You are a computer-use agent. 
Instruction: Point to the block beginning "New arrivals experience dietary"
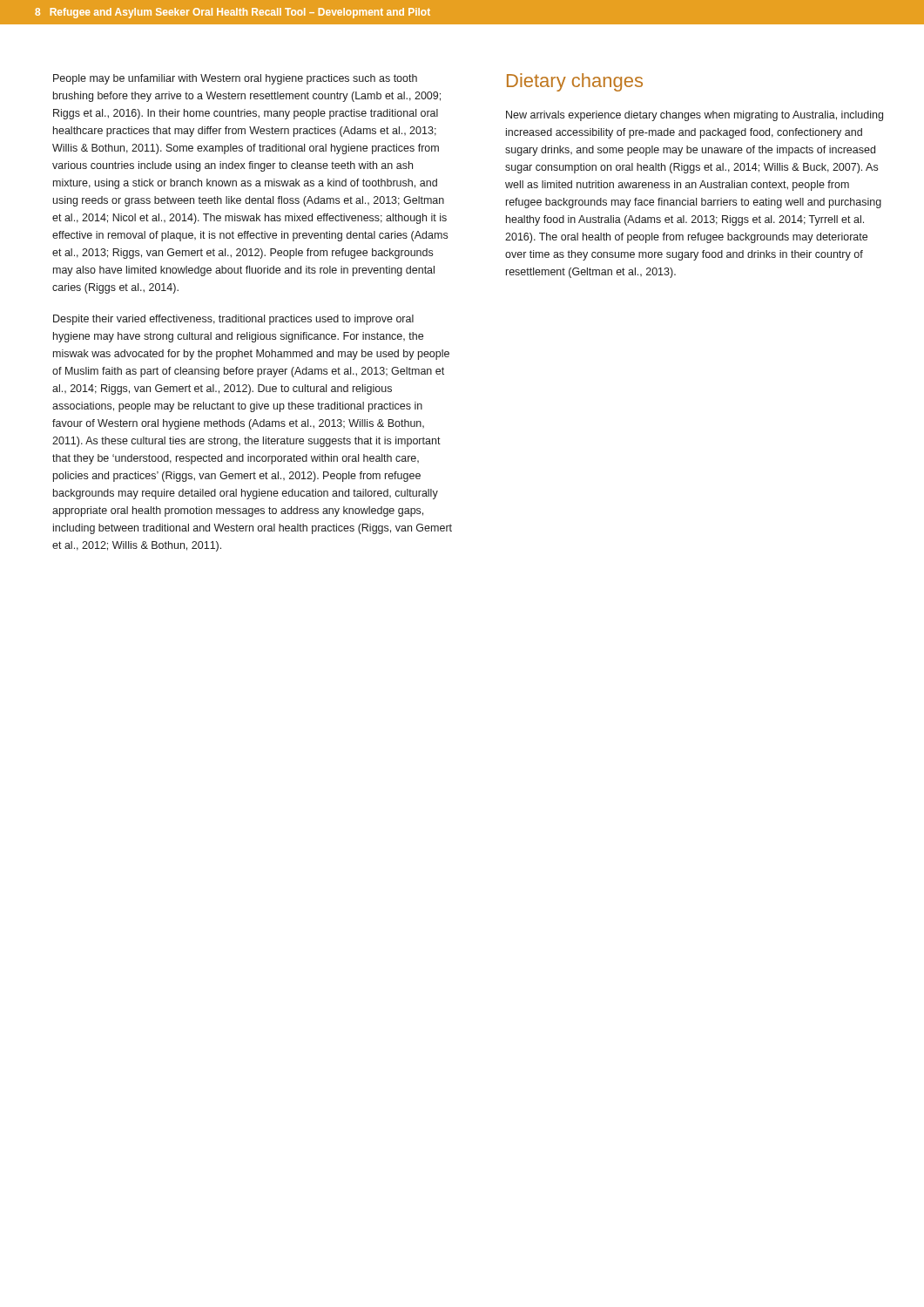click(695, 194)
